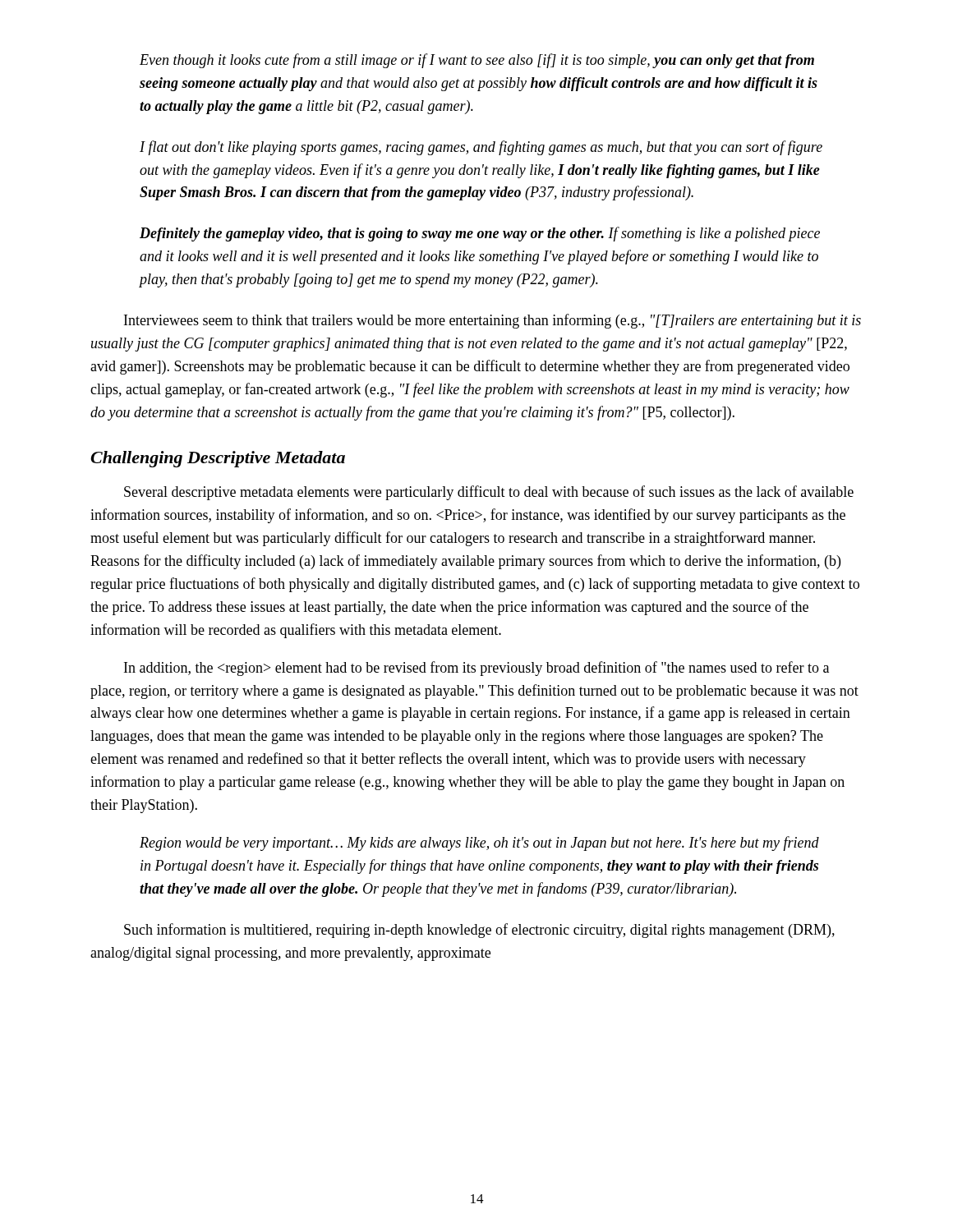
Task: Find the block starting "Several descriptive metadata"
Action: pos(475,561)
